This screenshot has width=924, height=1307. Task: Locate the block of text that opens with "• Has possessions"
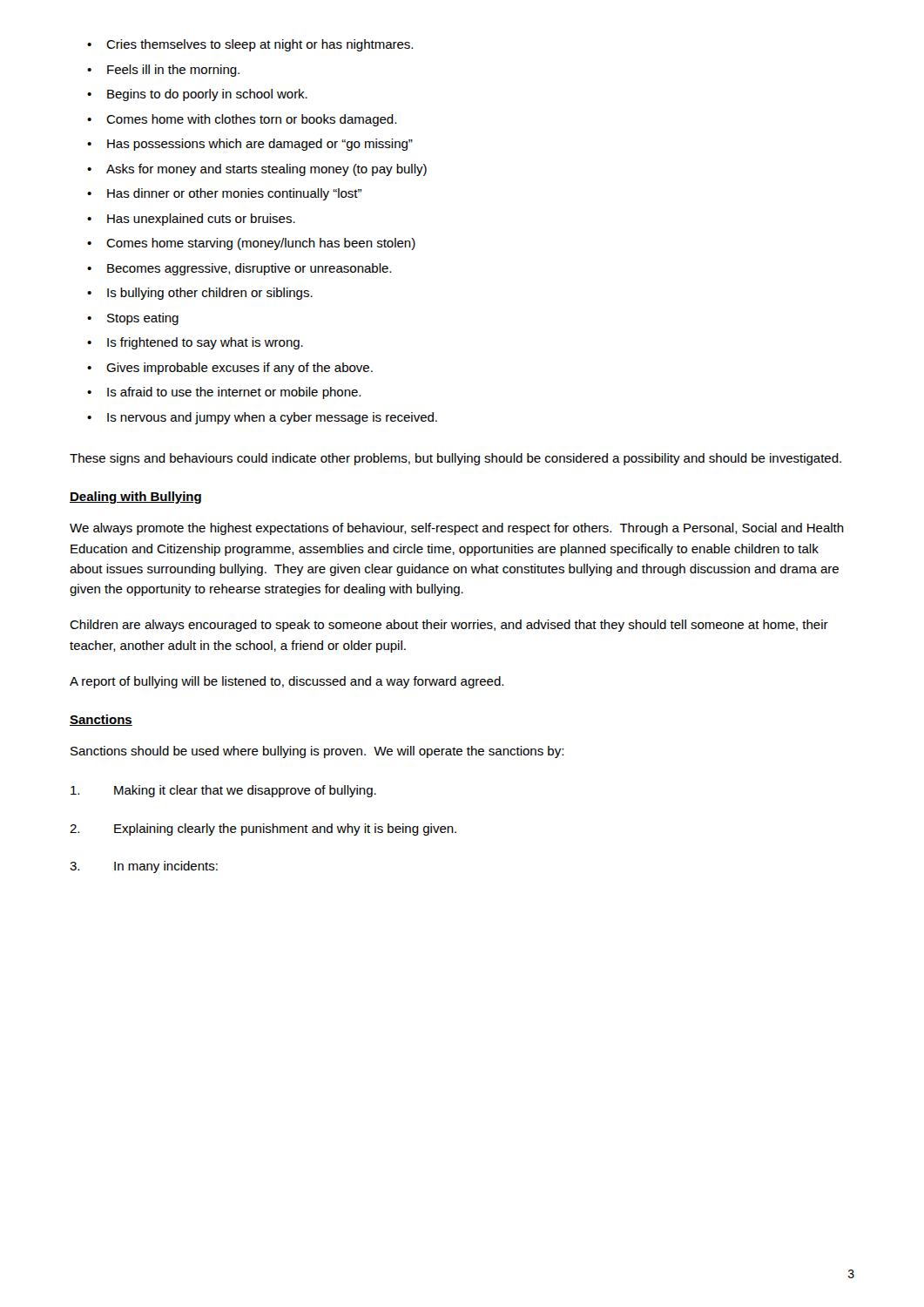click(x=250, y=144)
